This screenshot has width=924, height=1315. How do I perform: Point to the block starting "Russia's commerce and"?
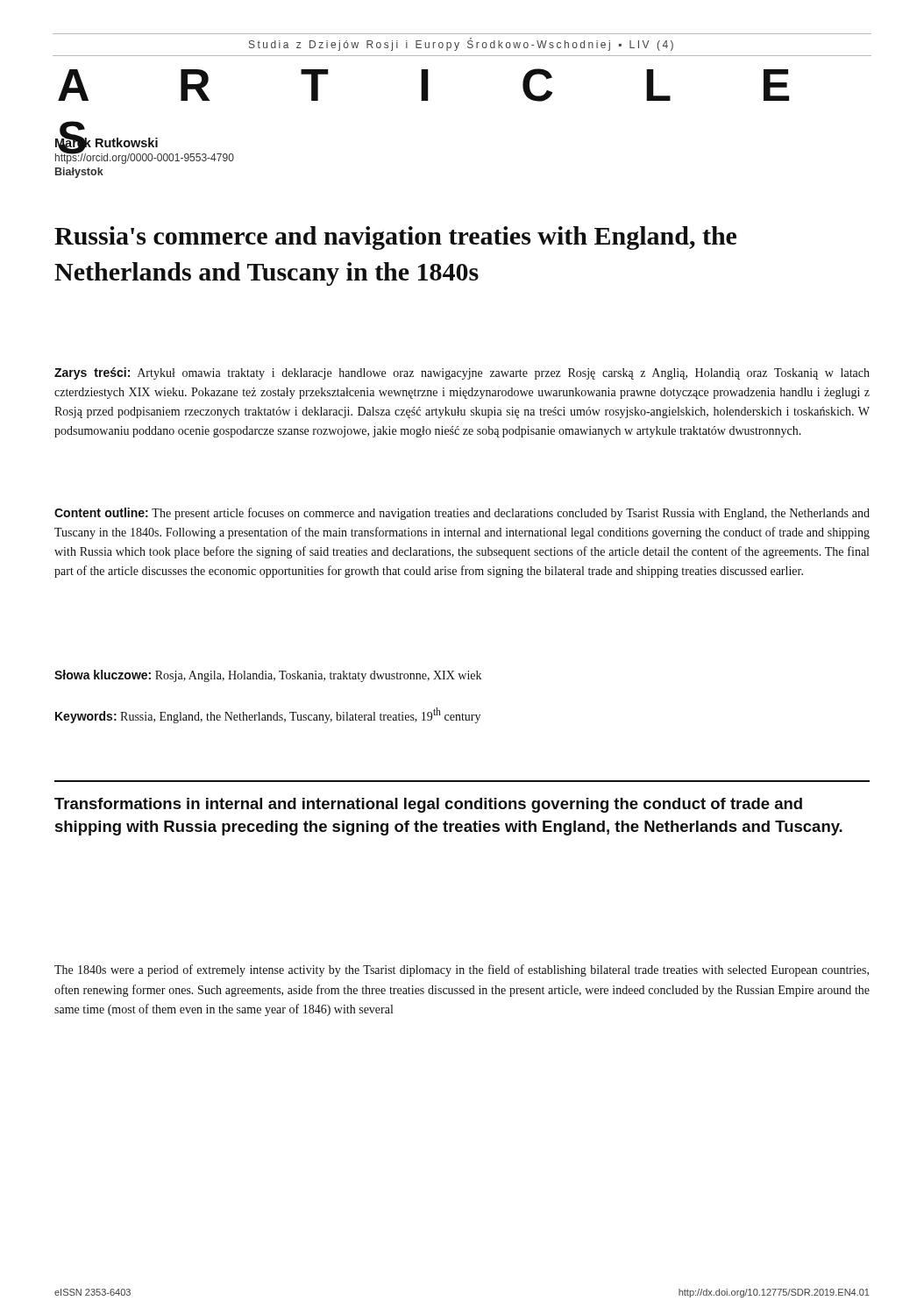(x=396, y=254)
